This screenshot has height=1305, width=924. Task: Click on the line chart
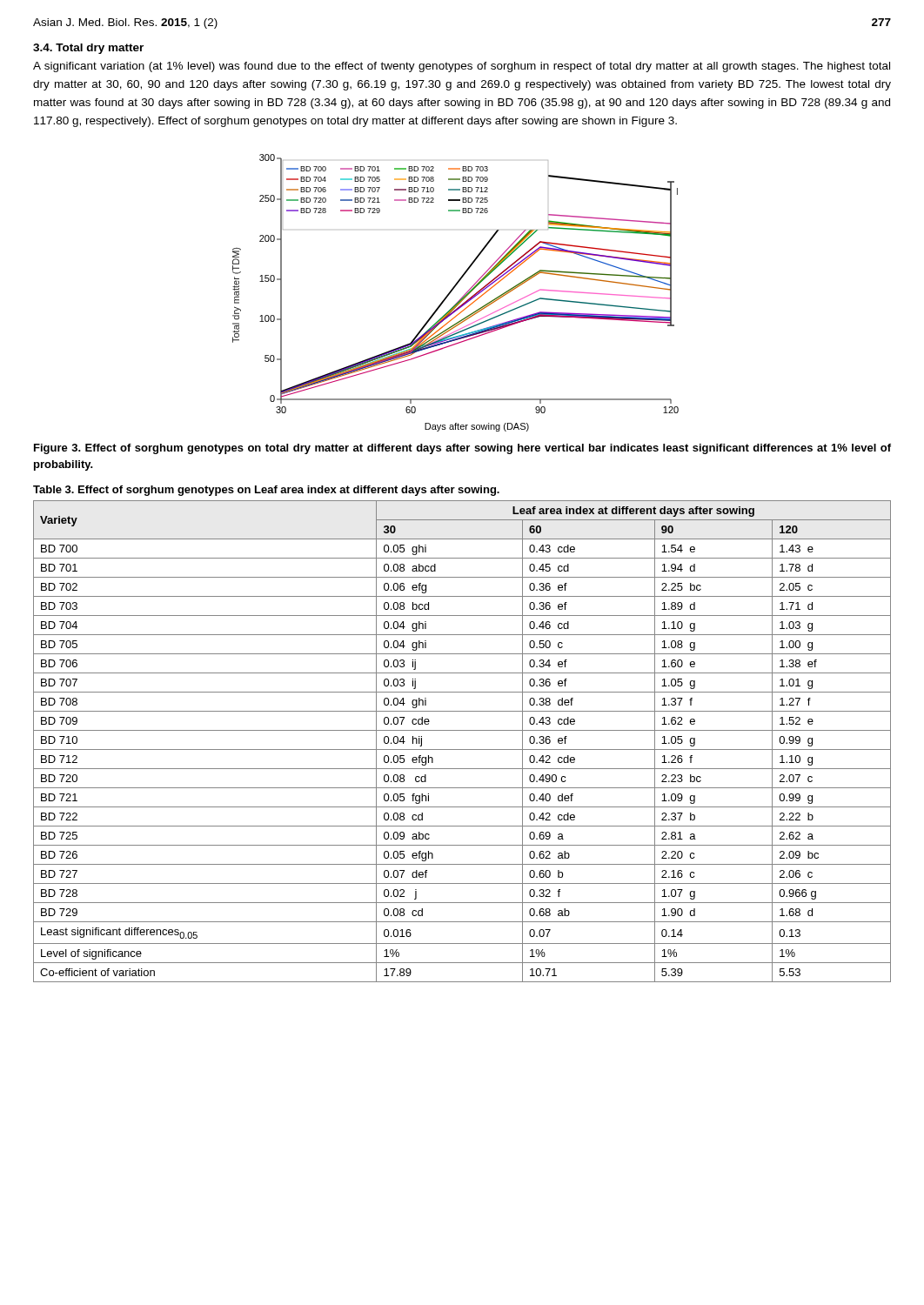point(462,290)
